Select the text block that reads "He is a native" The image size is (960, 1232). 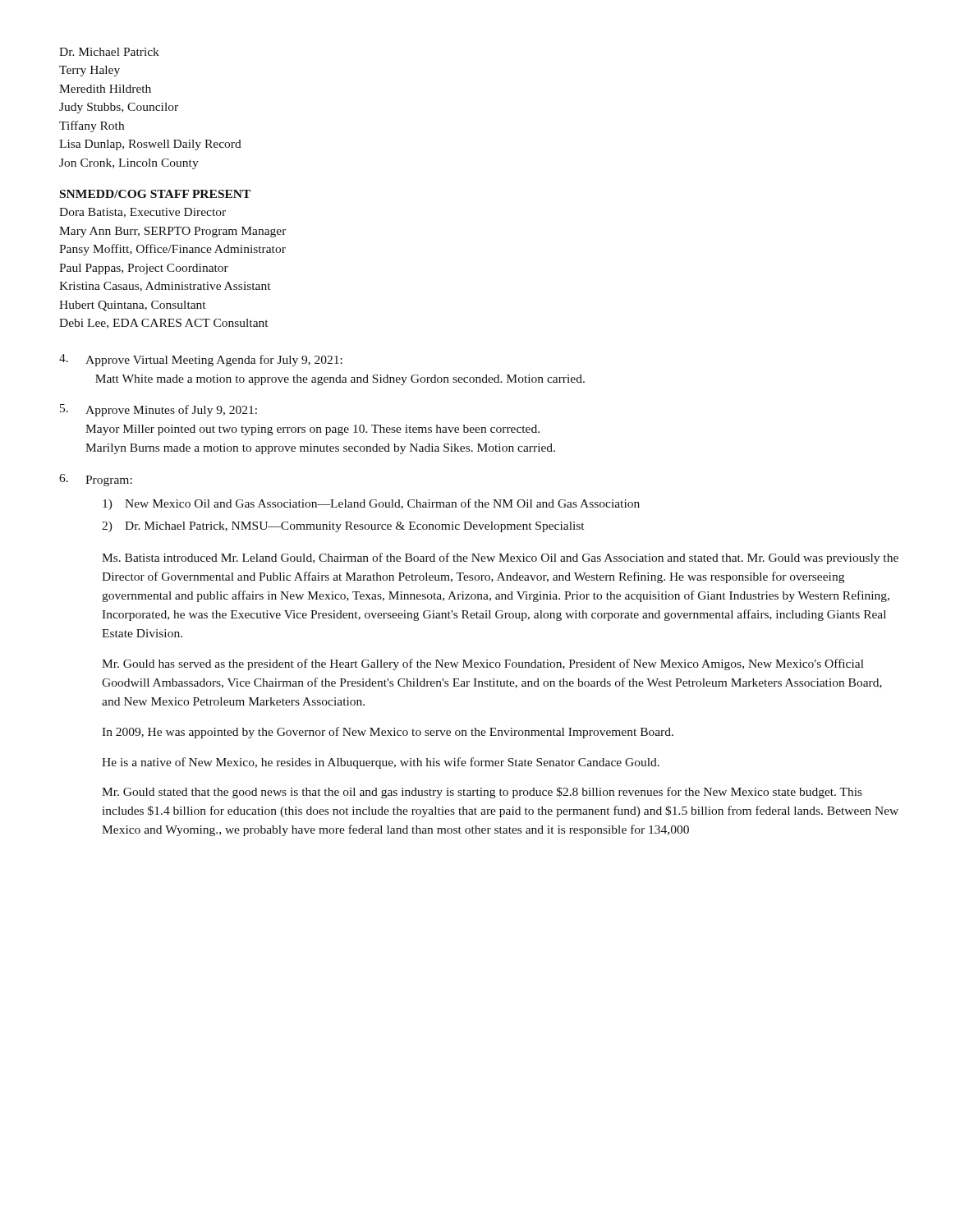click(x=381, y=761)
